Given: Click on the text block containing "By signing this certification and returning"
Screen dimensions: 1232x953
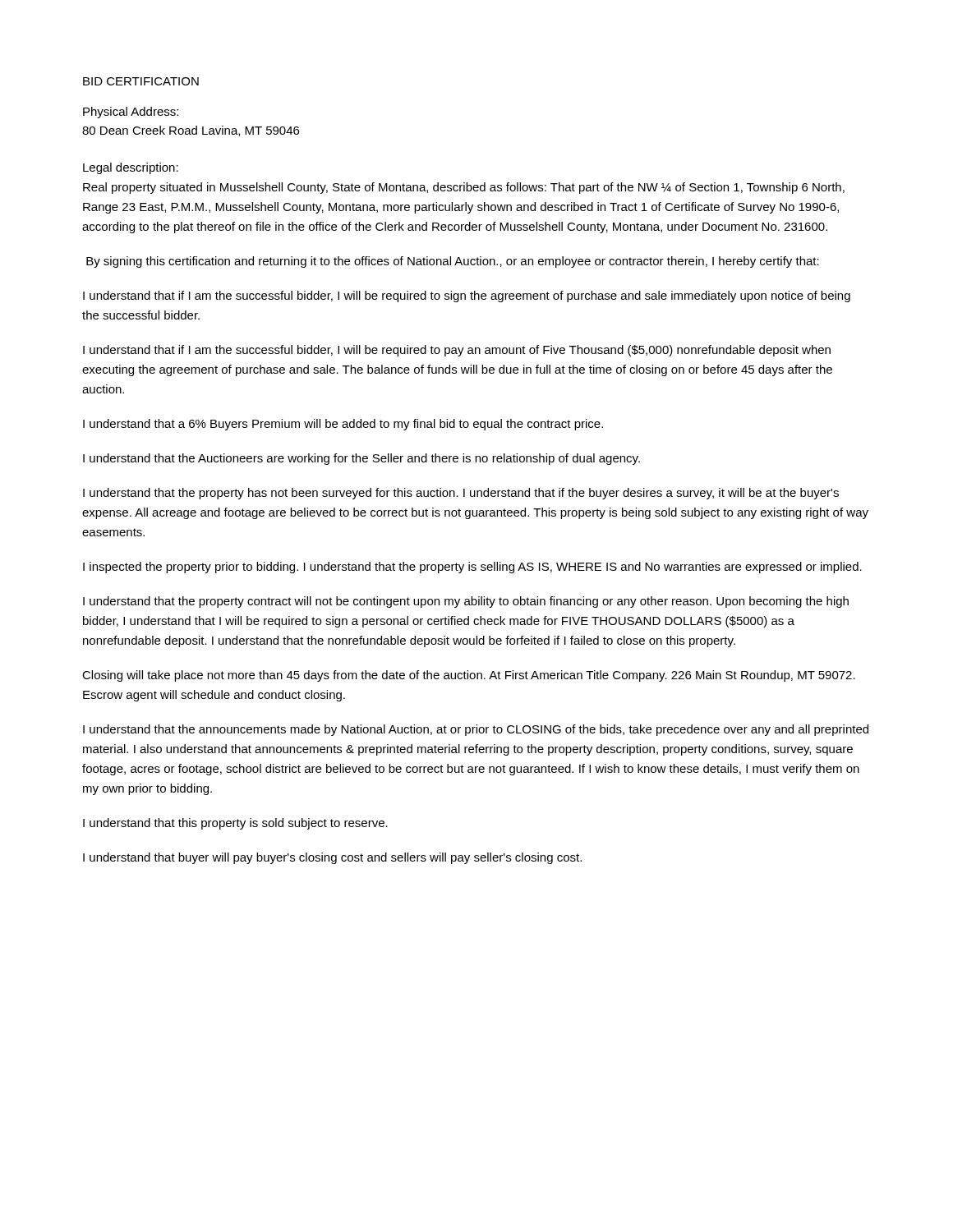Looking at the screenshot, I should 451,261.
